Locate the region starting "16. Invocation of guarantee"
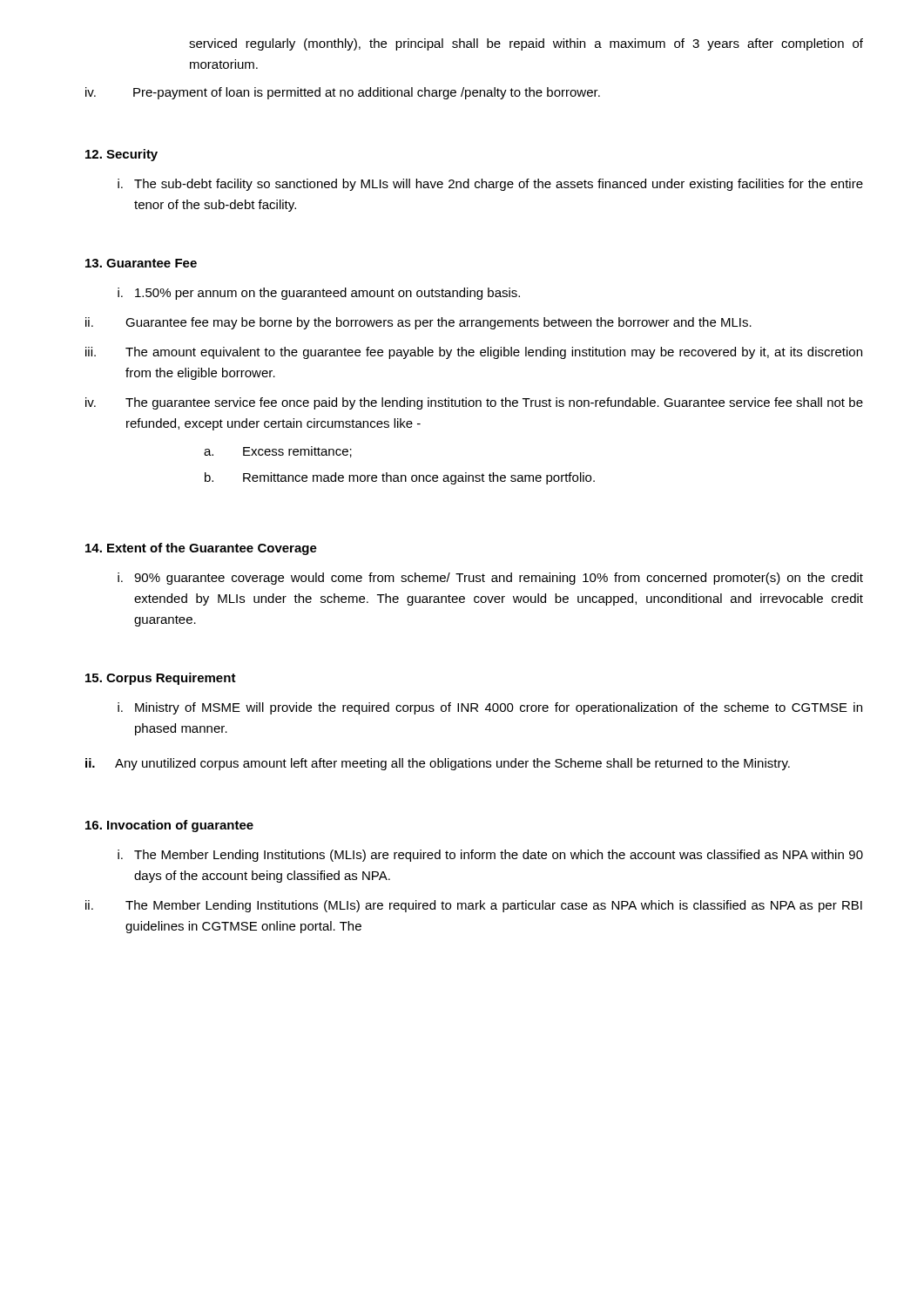The image size is (924, 1307). [x=169, y=825]
